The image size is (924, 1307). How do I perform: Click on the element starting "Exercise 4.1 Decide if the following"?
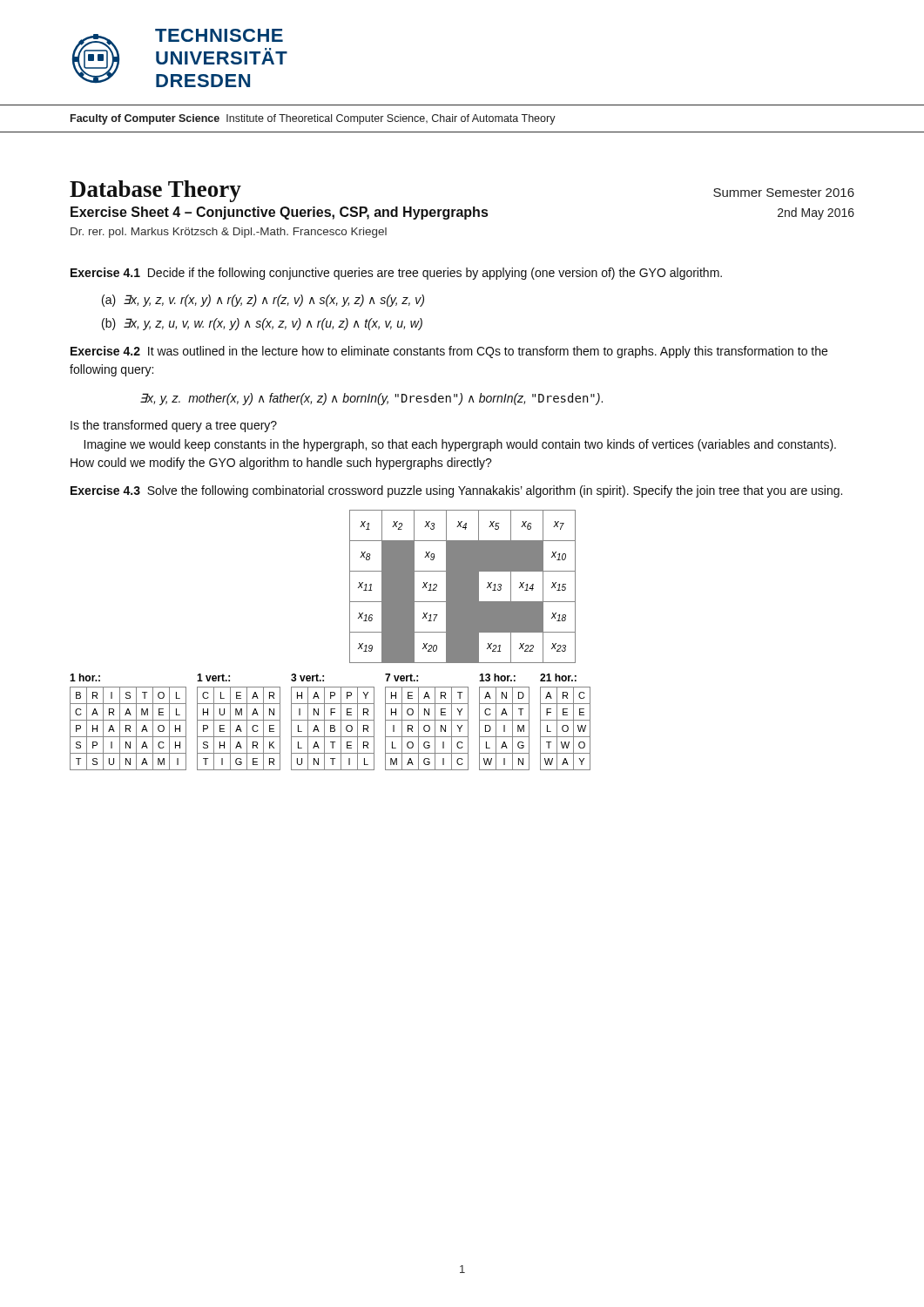[396, 273]
